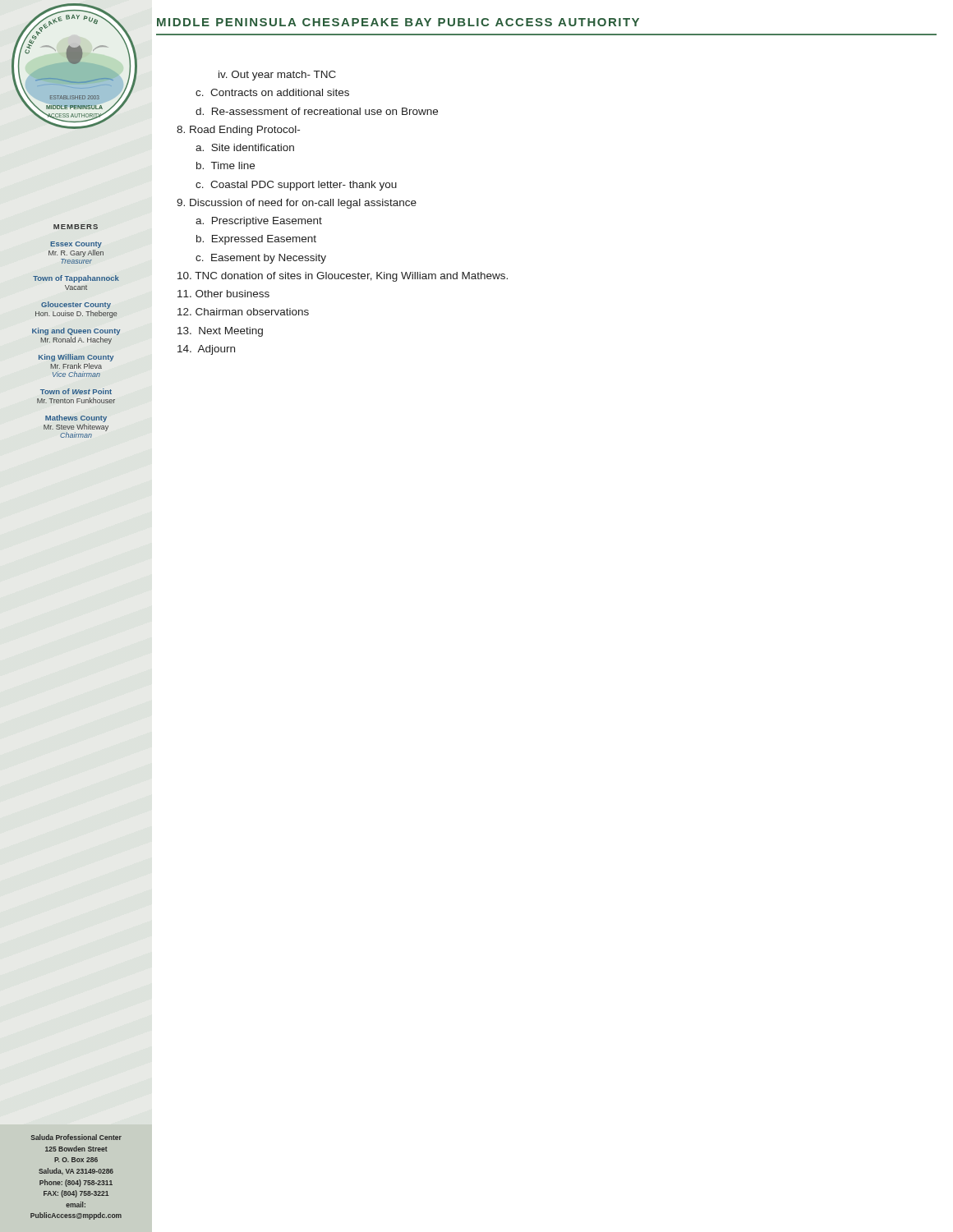Find the list item that says "12. Chairman observations"
Image resolution: width=953 pixels, height=1232 pixels.
point(243,312)
